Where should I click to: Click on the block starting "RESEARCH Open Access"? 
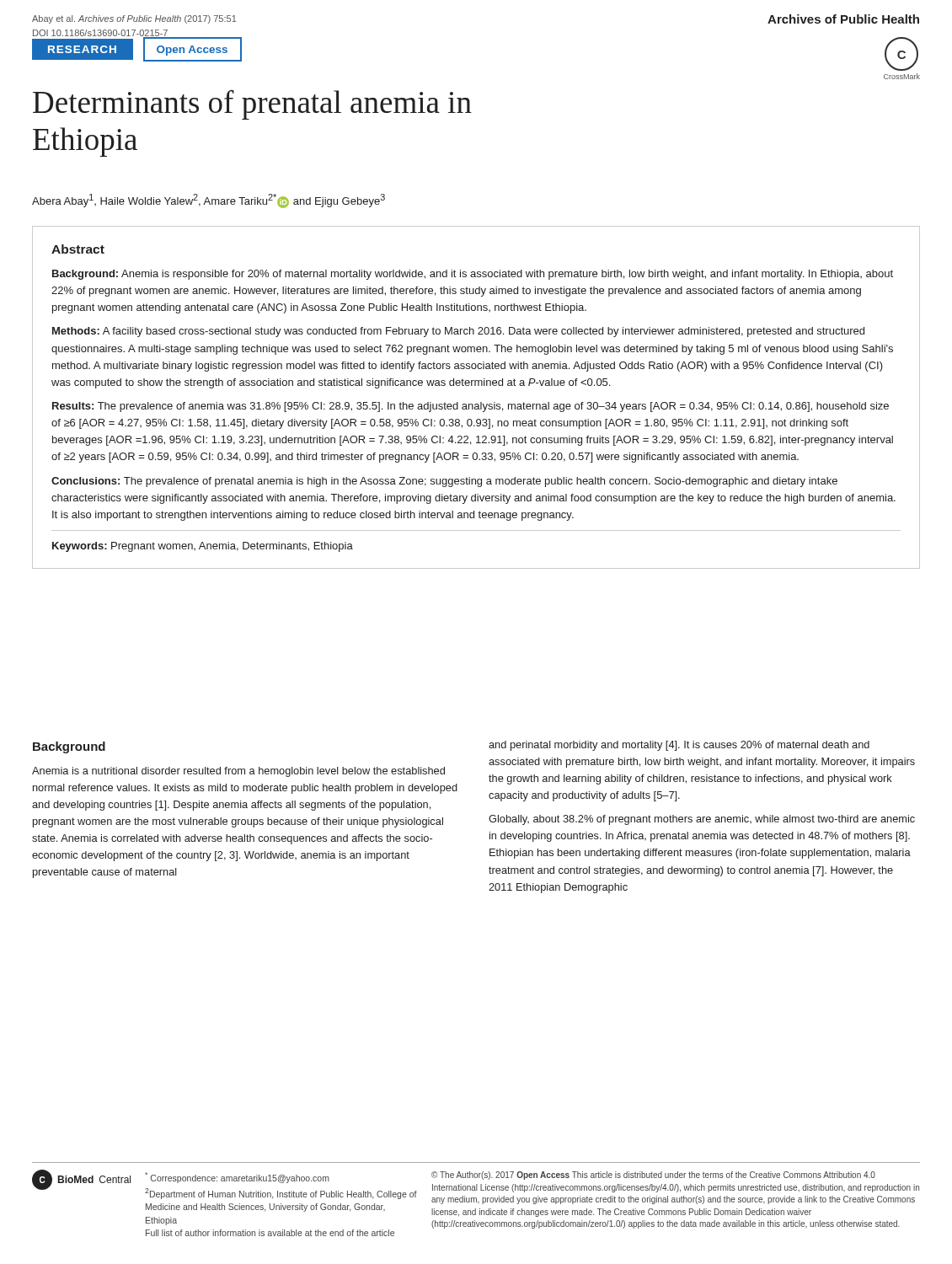(x=137, y=49)
